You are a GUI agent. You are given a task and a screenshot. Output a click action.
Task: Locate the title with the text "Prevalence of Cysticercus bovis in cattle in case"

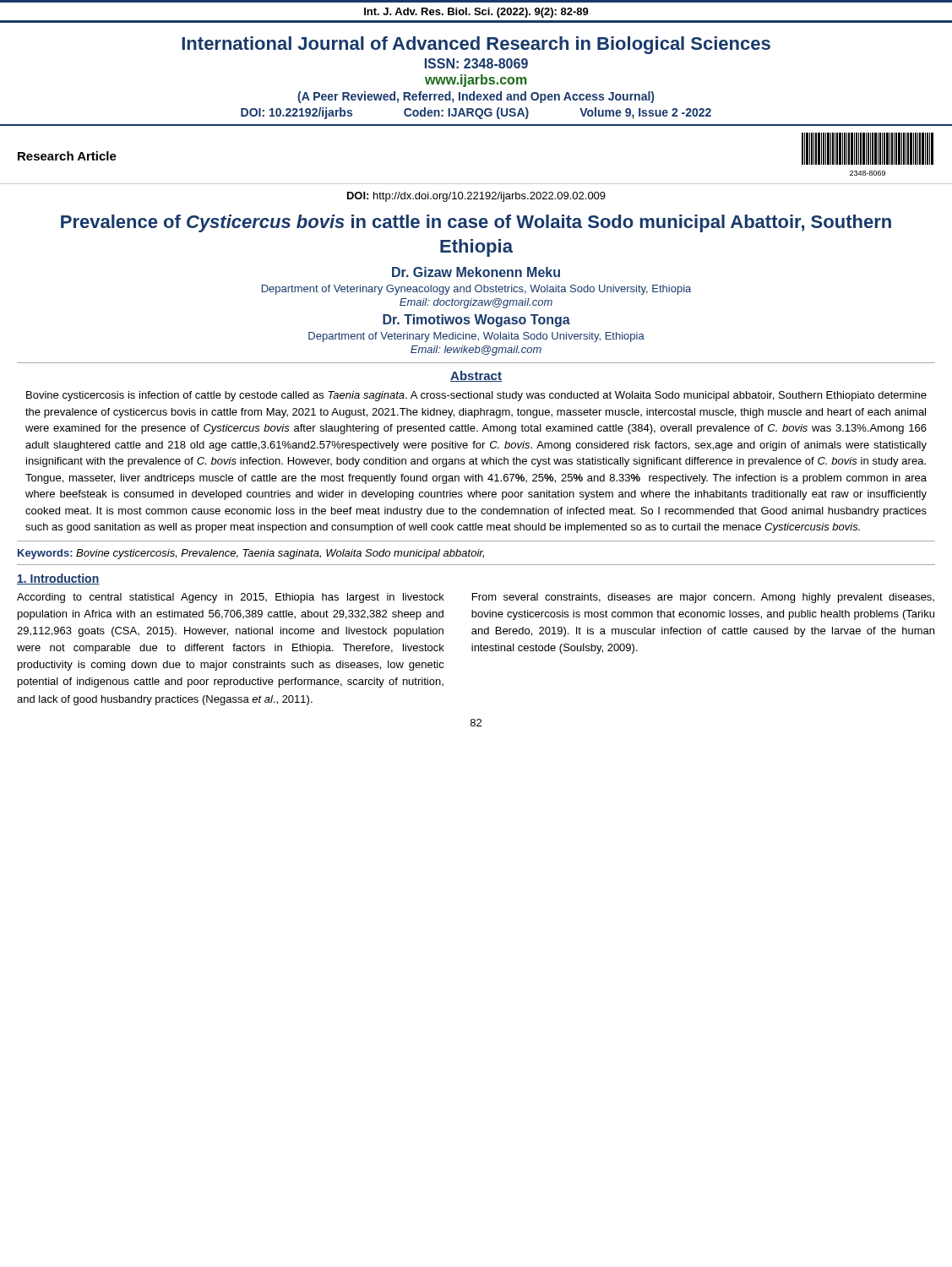[x=476, y=234]
